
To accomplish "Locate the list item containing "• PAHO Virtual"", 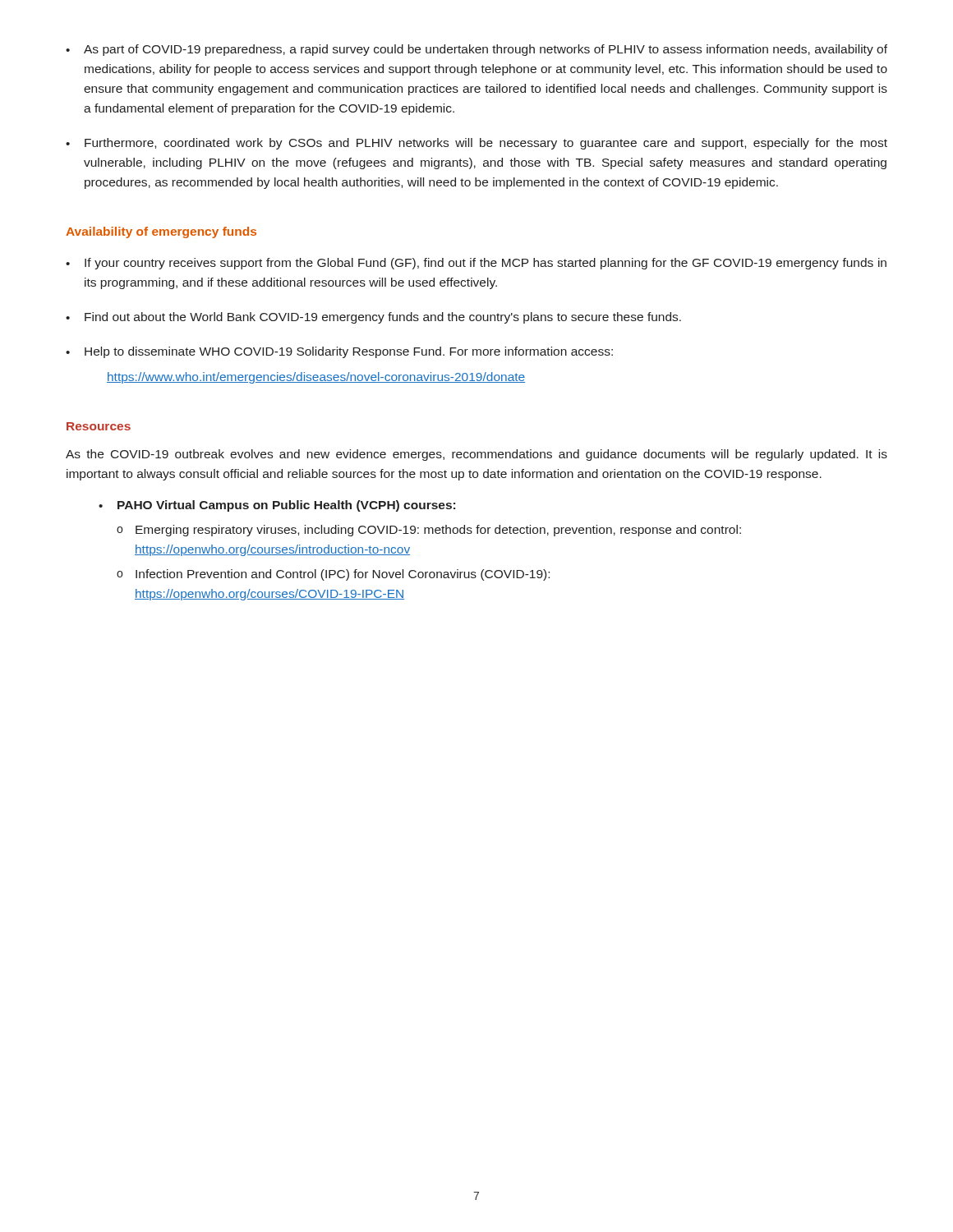I will tap(277, 506).
